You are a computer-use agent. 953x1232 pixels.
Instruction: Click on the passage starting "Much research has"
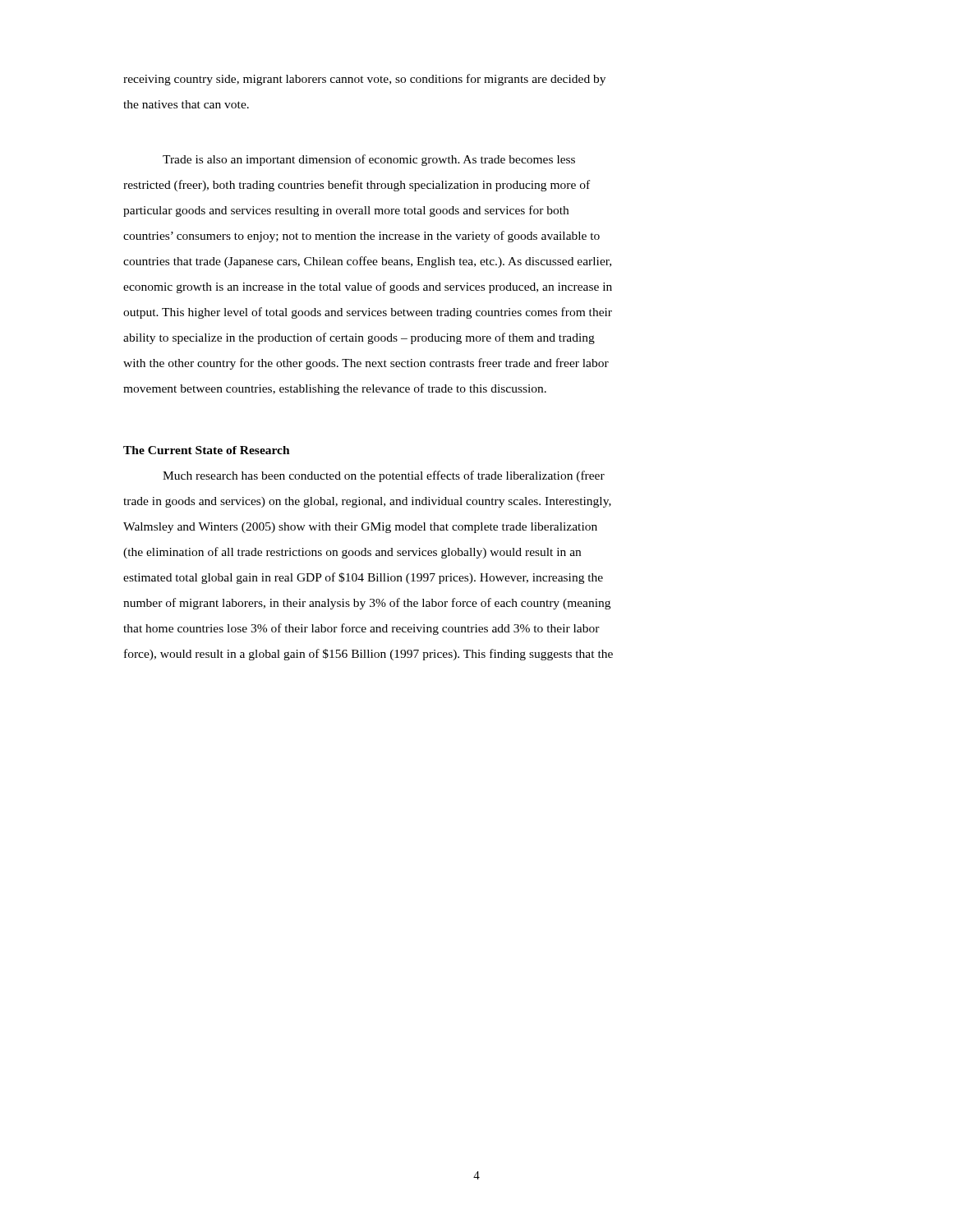click(476, 564)
